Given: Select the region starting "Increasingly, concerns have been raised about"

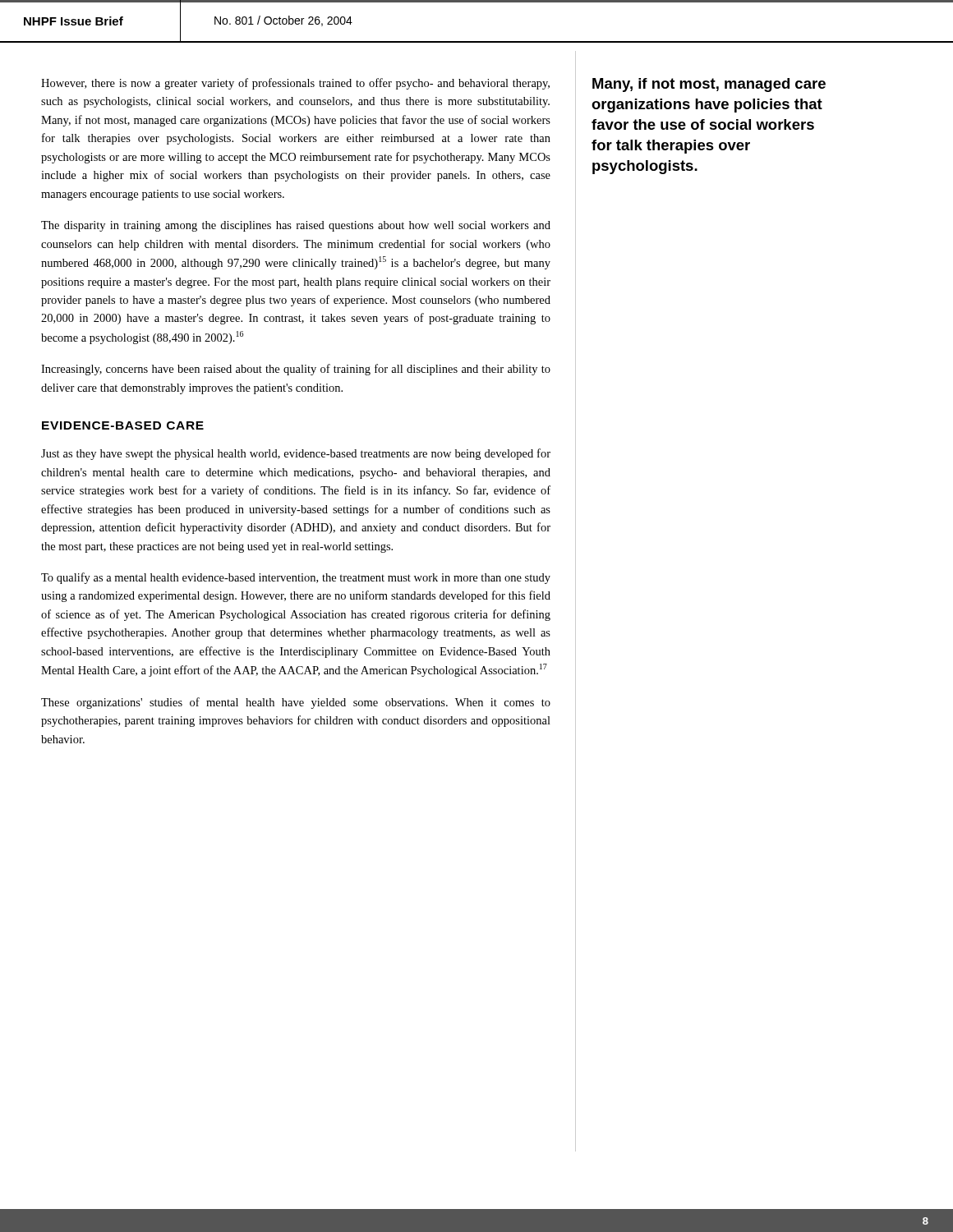Looking at the screenshot, I should click(x=296, y=378).
